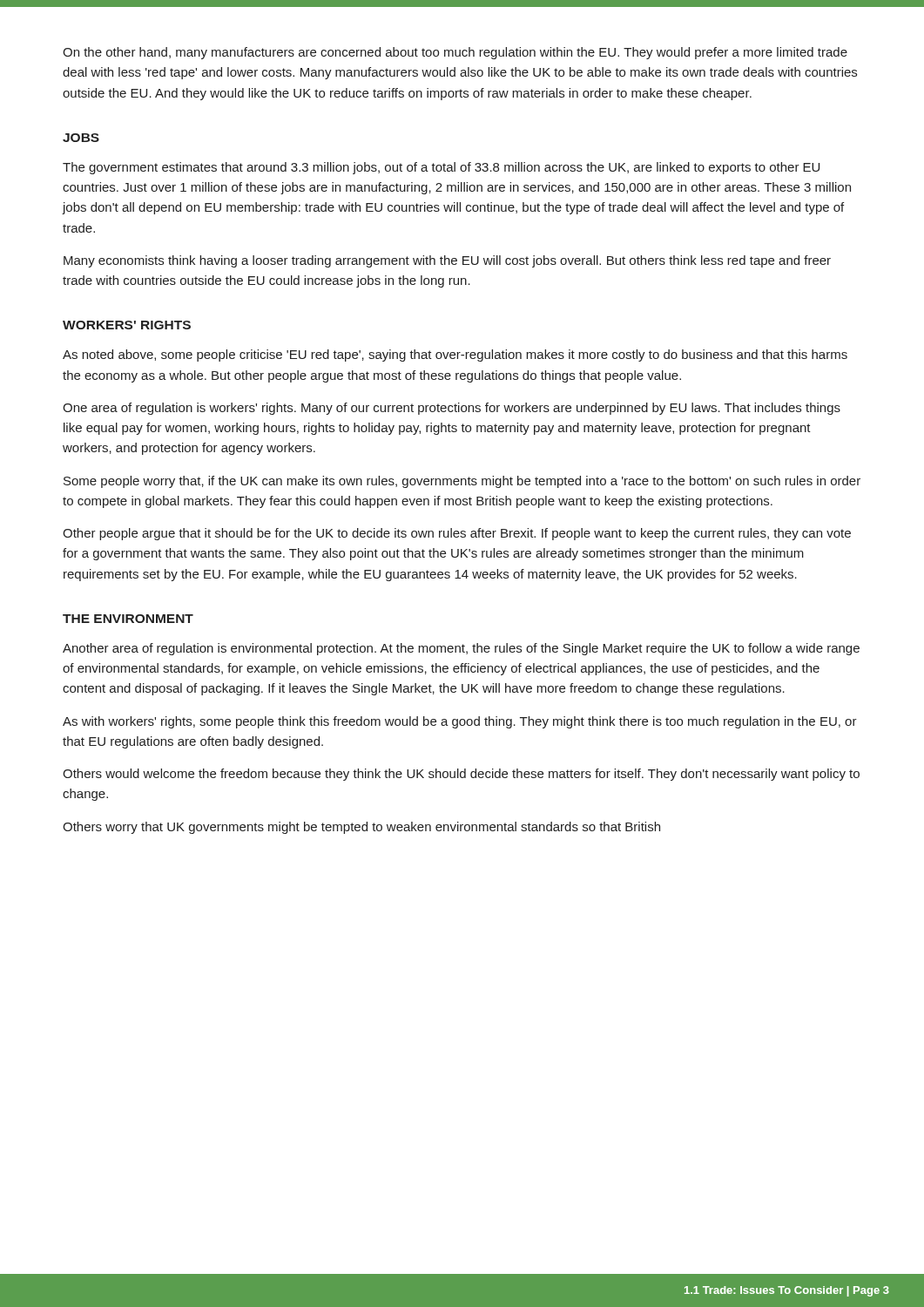Select the text block starting "Other people argue that"
The height and width of the screenshot is (1307, 924).
tap(457, 553)
